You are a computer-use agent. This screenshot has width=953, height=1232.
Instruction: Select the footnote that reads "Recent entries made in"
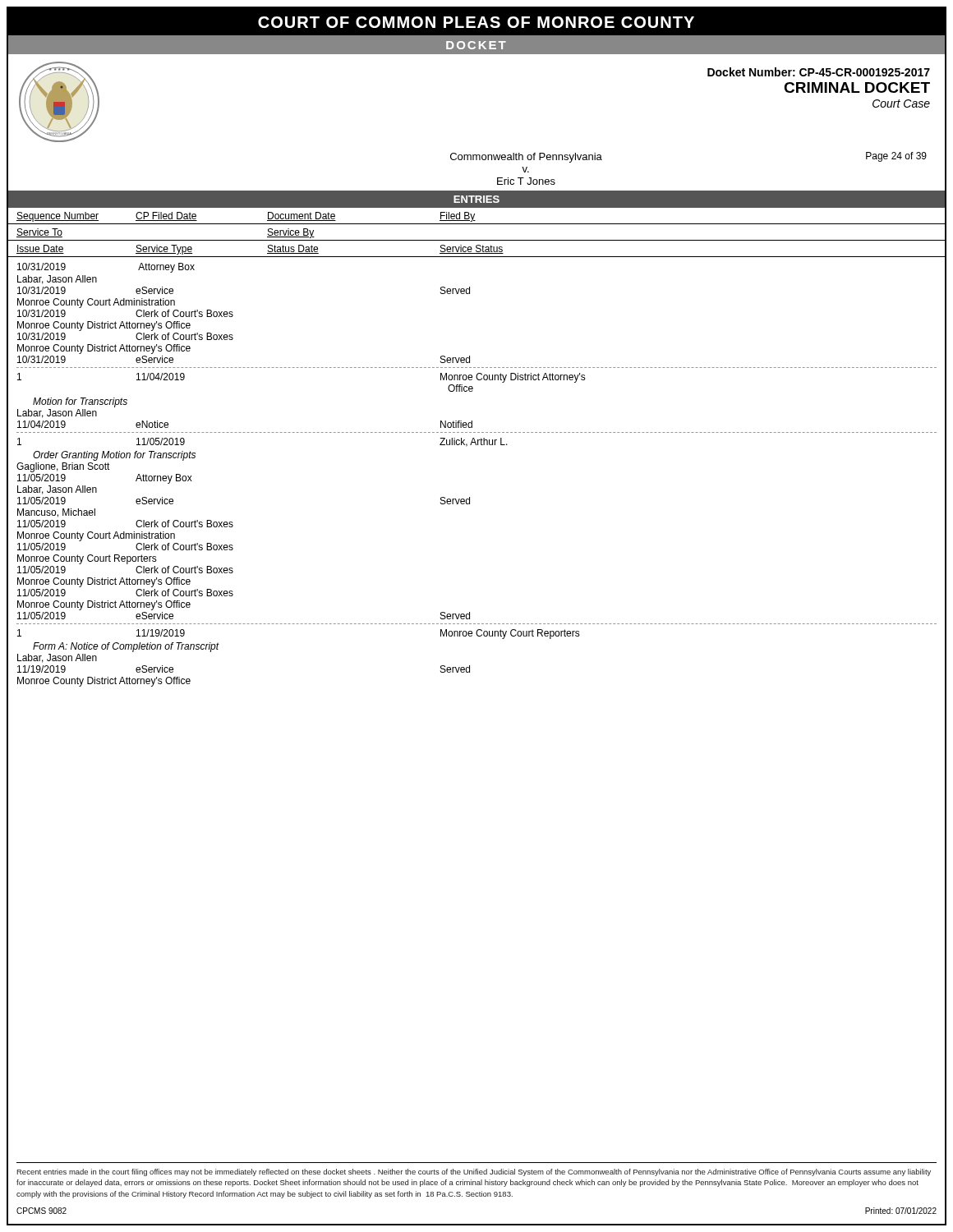coord(474,1183)
